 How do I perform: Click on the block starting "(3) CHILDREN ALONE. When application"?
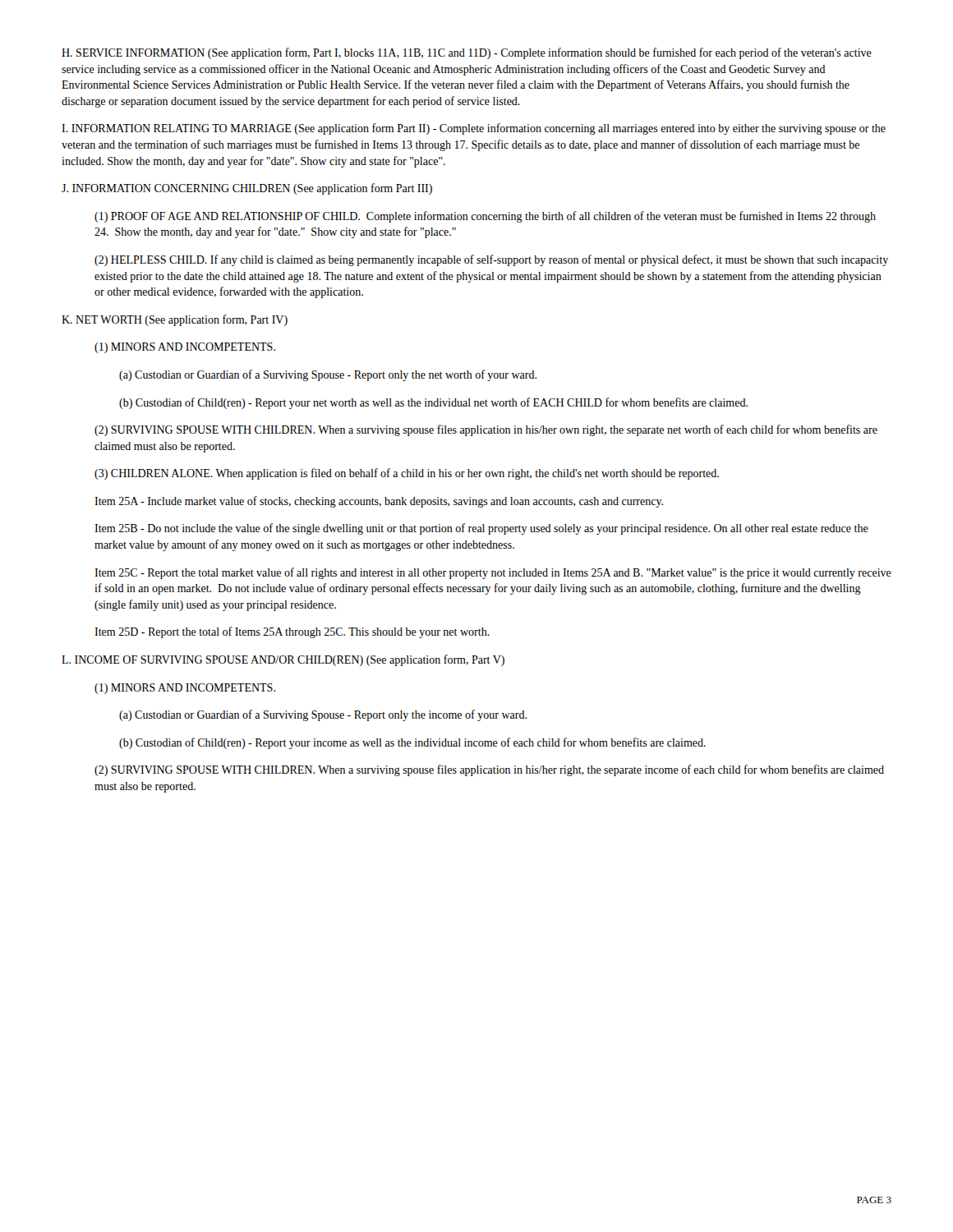[407, 474]
